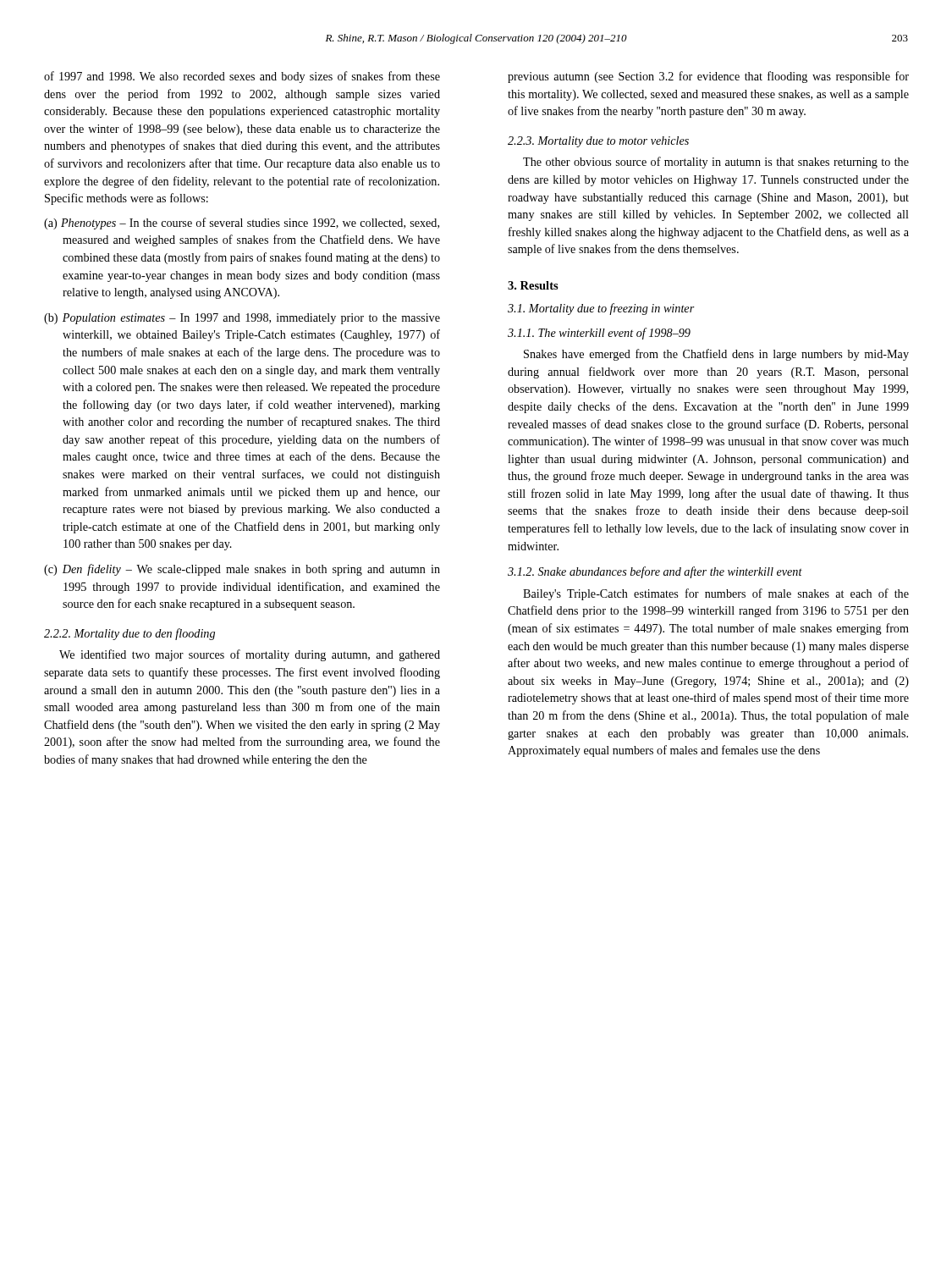Navigate to the element starting "2.2.2. Mortality due"

129,634
